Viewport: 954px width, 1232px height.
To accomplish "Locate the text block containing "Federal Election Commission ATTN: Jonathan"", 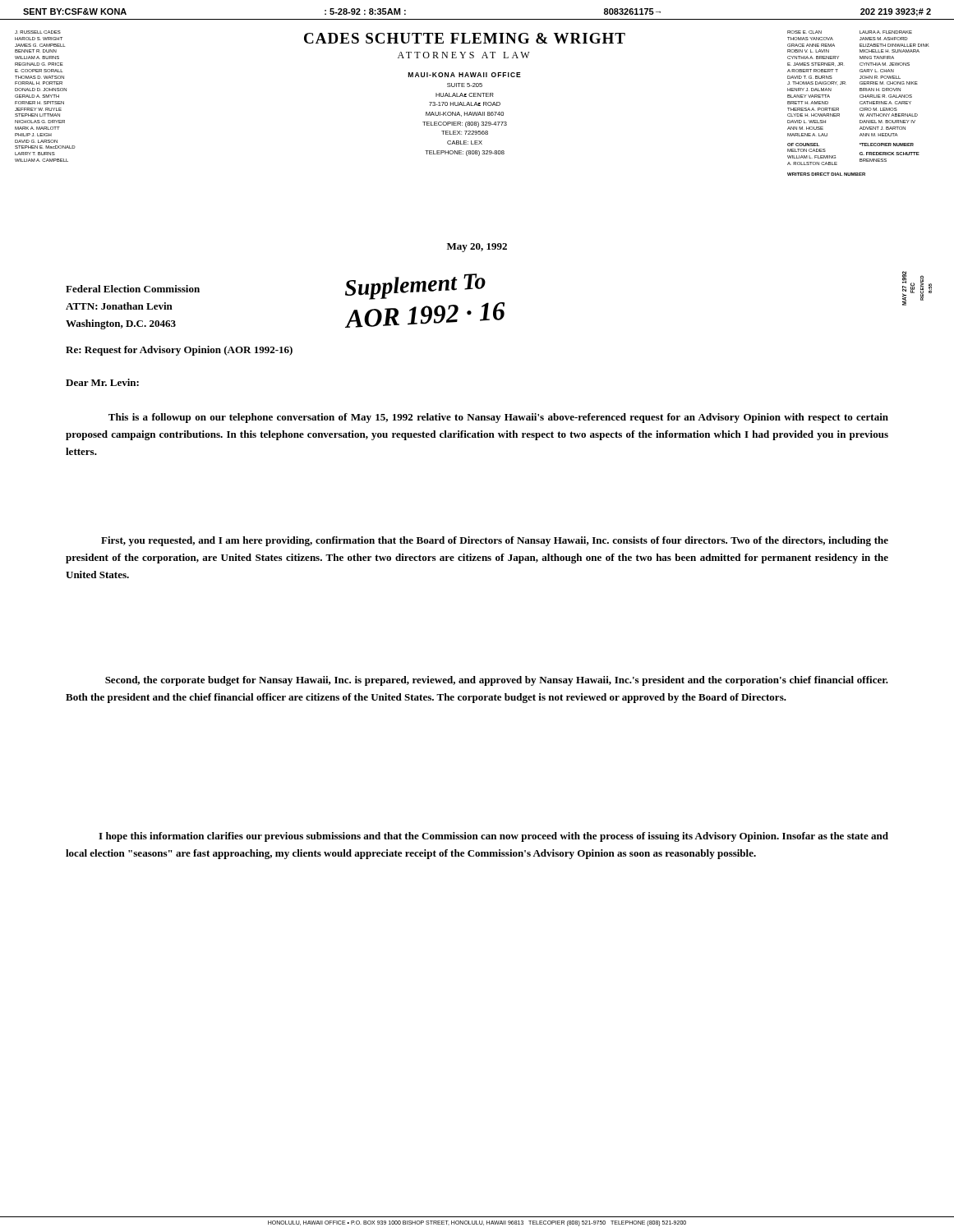I will 133,306.
